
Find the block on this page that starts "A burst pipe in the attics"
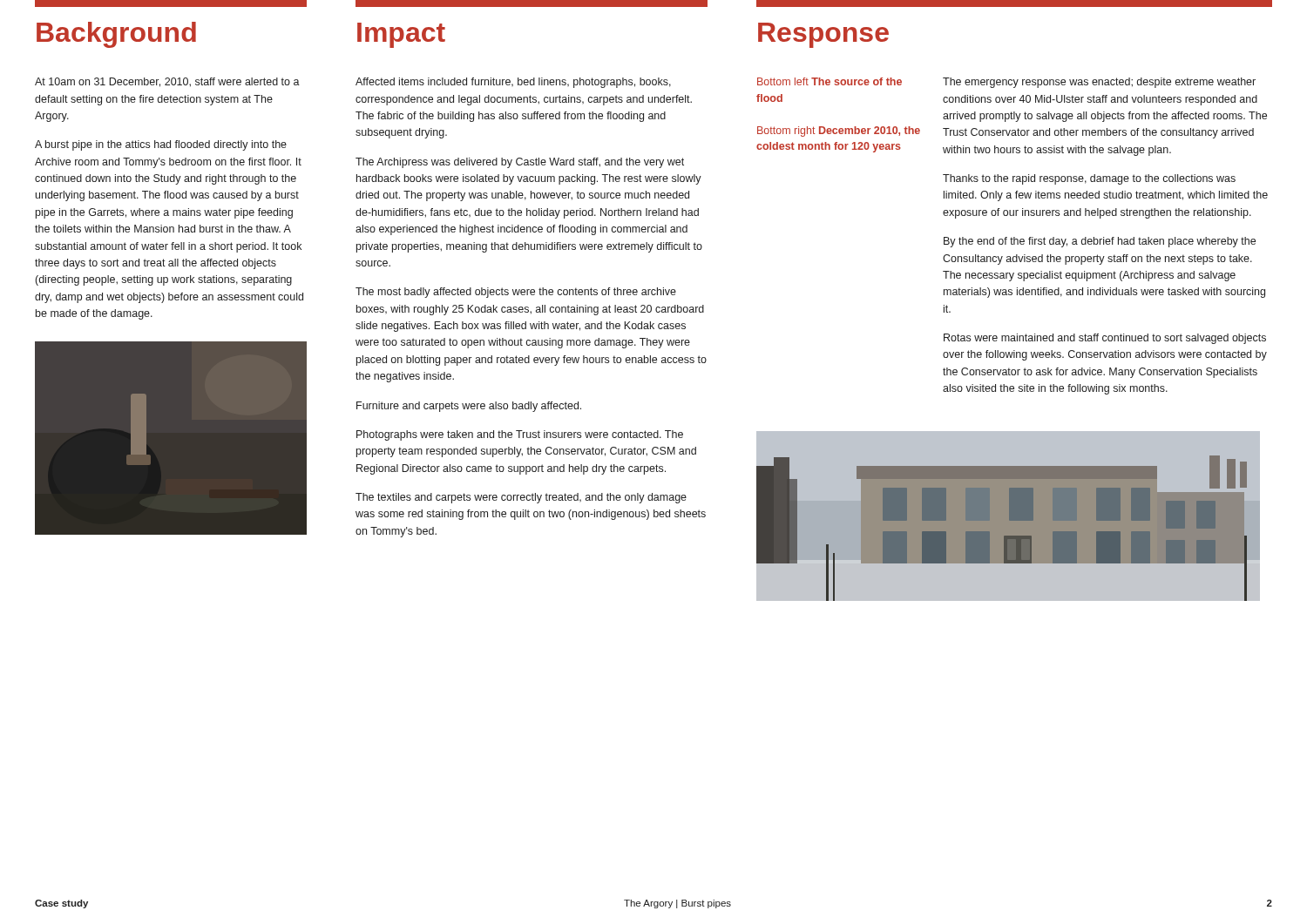169,229
